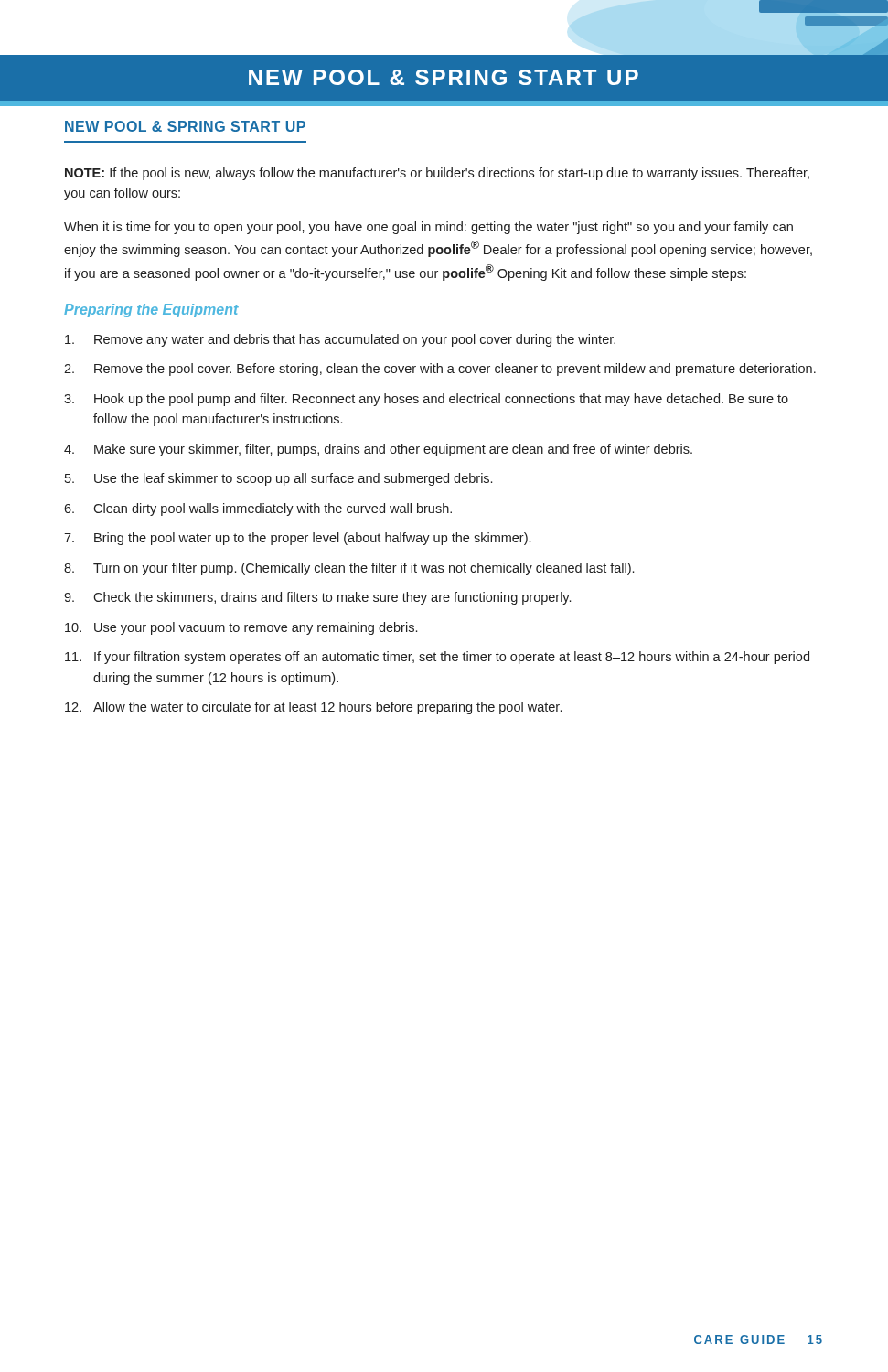Viewport: 888px width, 1372px height.
Task: Find the section header with the text "NEW POOL &"
Action: click(185, 131)
